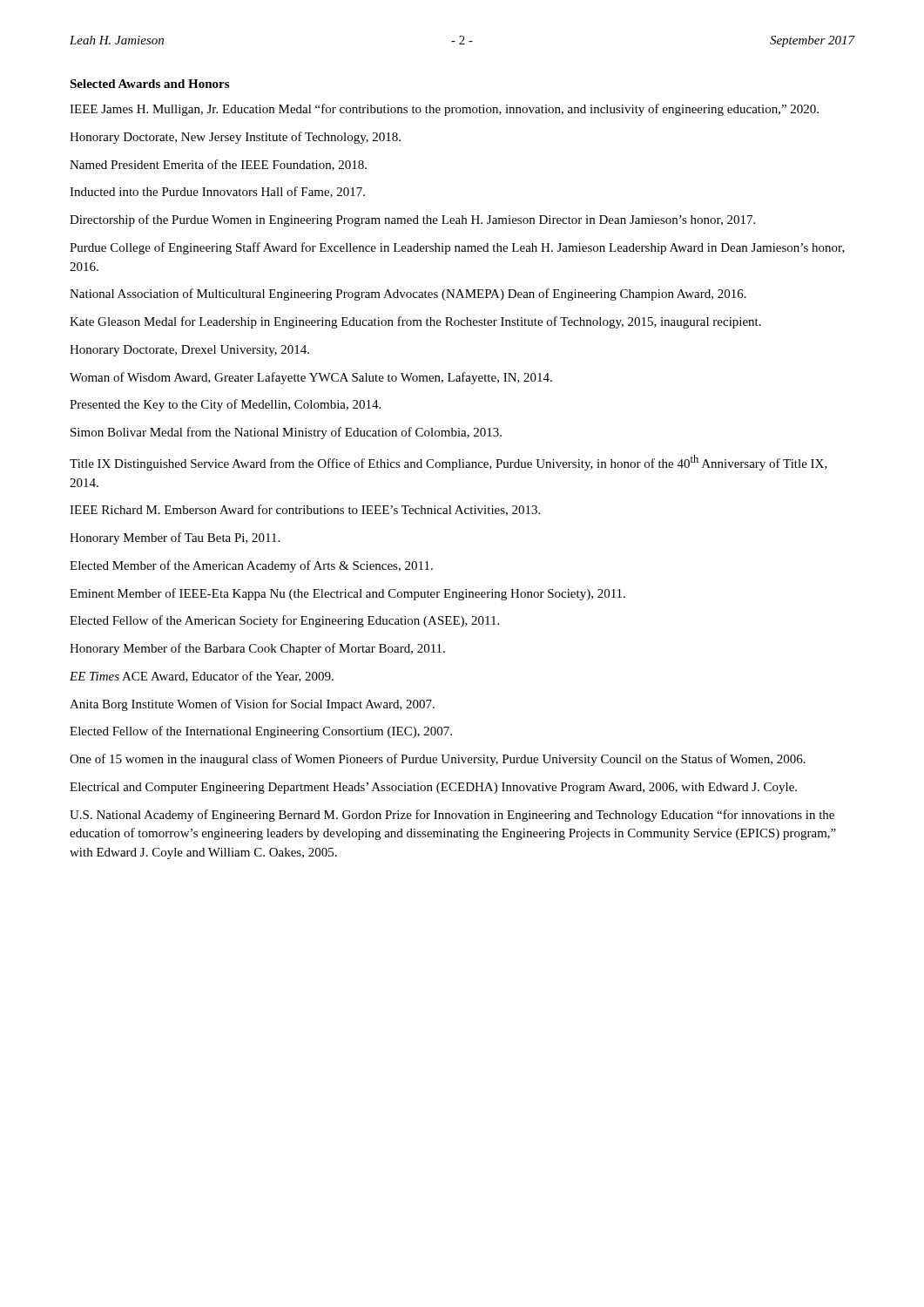Screen dimensions: 1307x924
Task: Navigate to the block starting "Title IX Distinguished Service Award"
Action: pos(449,471)
